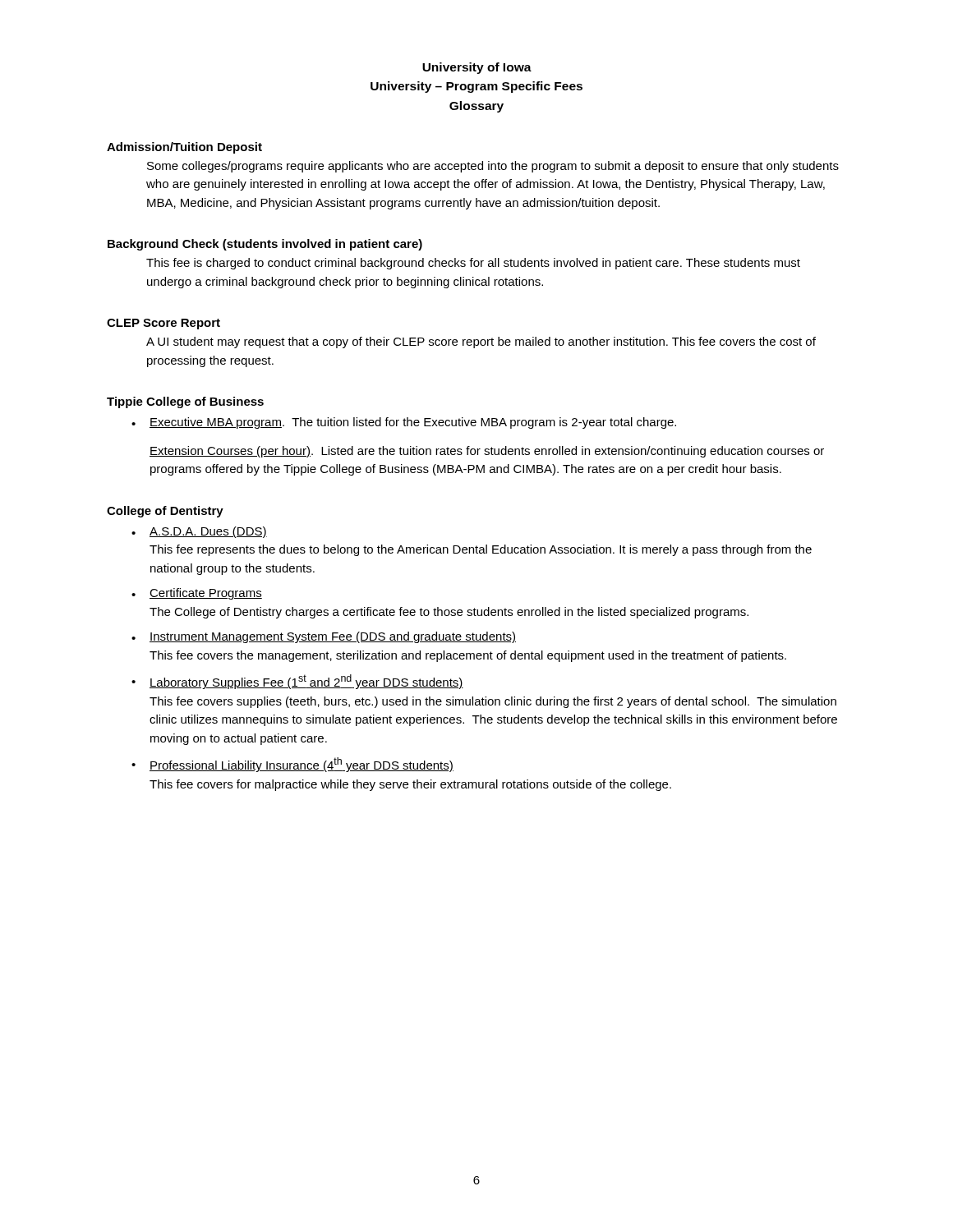Locate the title
This screenshot has width=953, height=1232.
[476, 86]
